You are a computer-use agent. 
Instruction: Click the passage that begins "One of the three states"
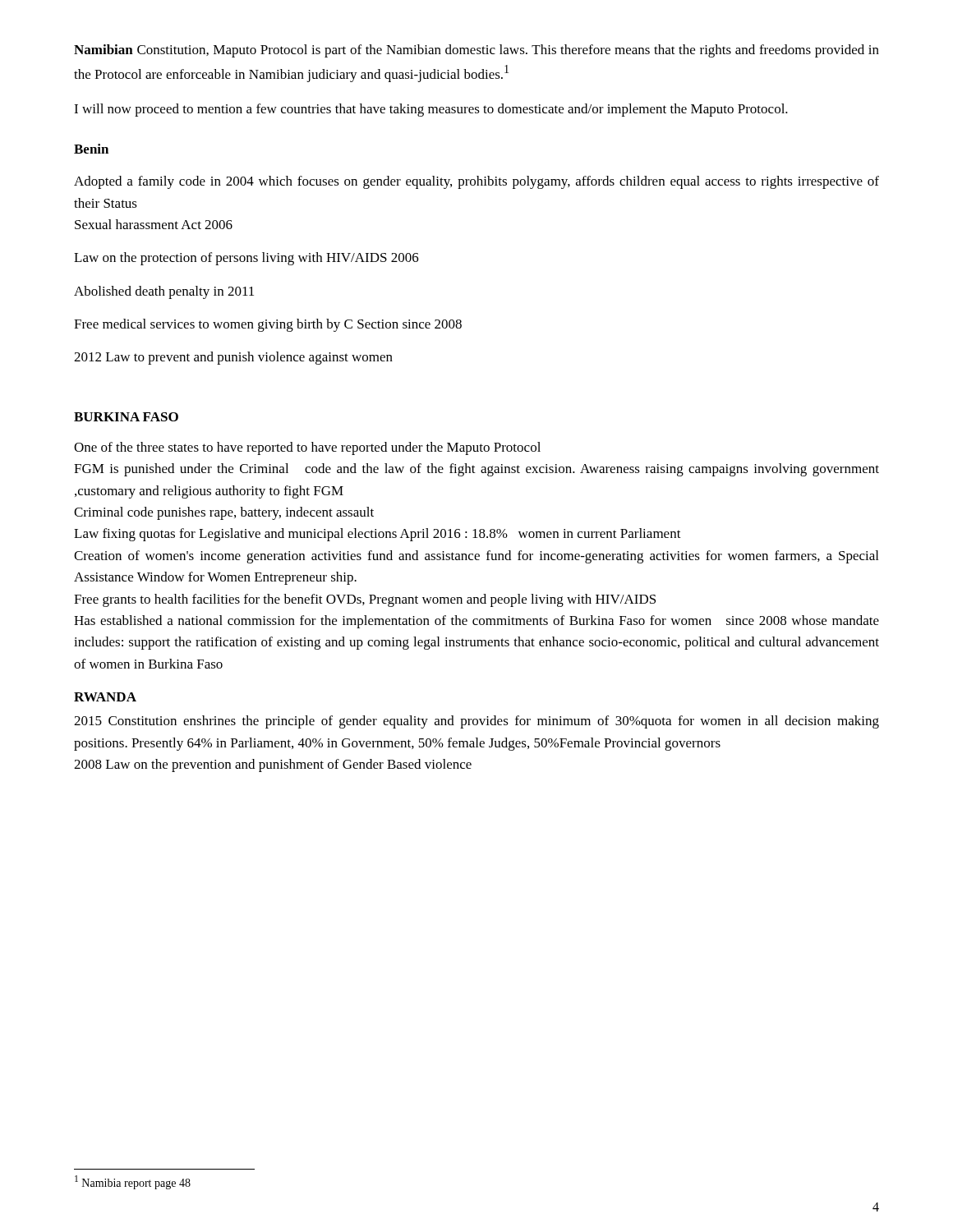(x=476, y=555)
